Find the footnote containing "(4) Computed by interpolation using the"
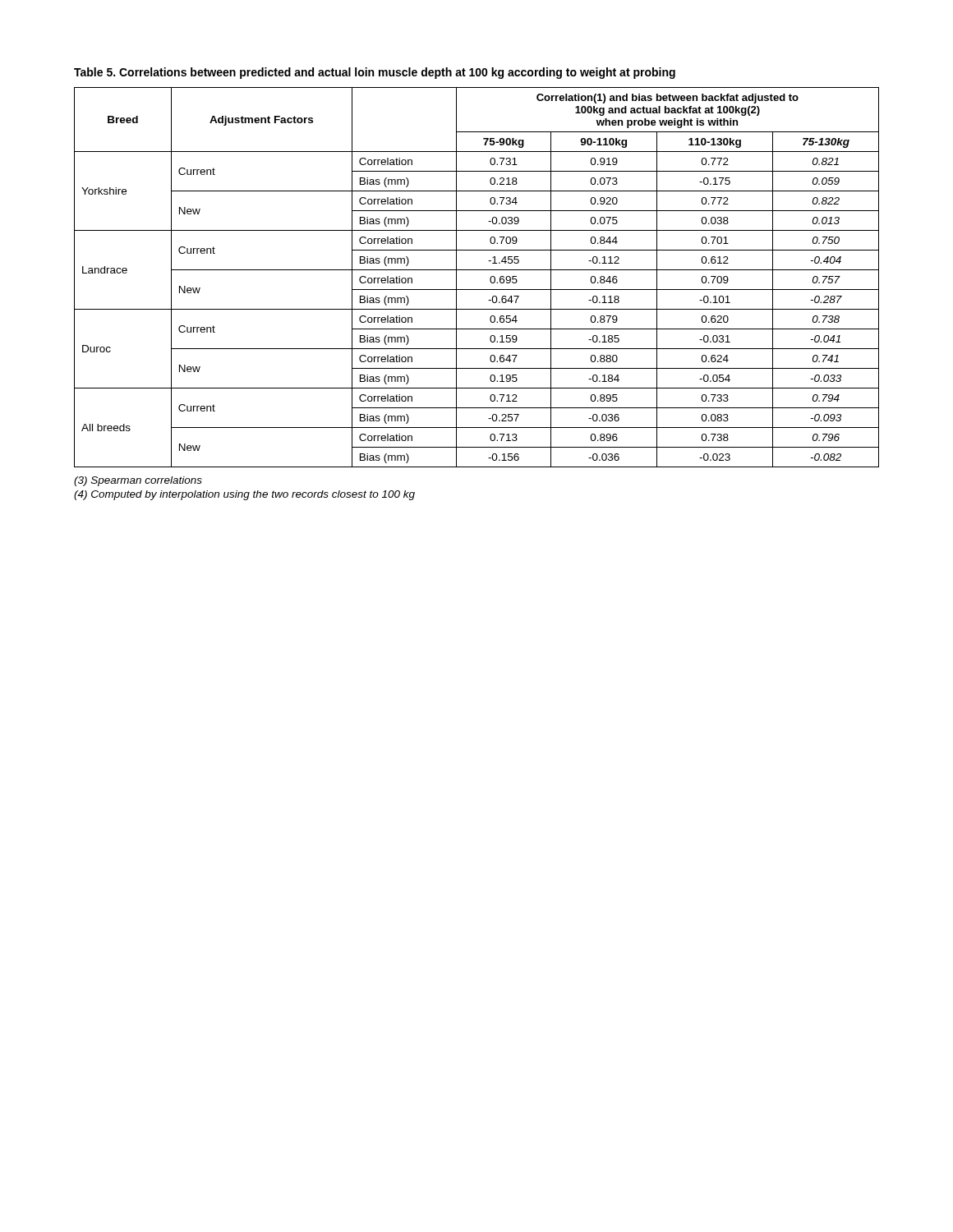Image resolution: width=953 pixels, height=1232 pixels. (244, 495)
